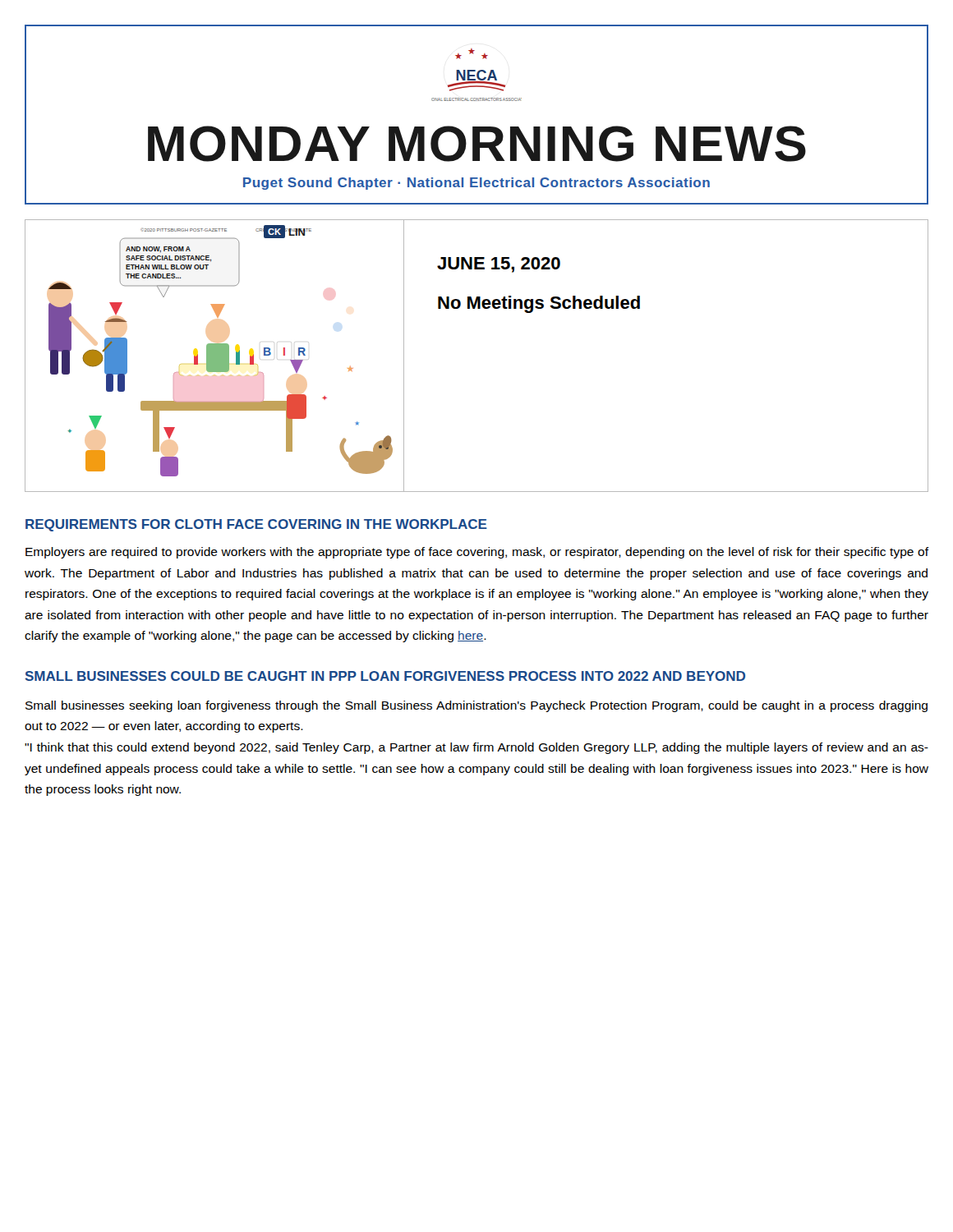The image size is (953, 1232).
Task: Select the text that says "JUNE 15, 2020"
Action: (499, 263)
